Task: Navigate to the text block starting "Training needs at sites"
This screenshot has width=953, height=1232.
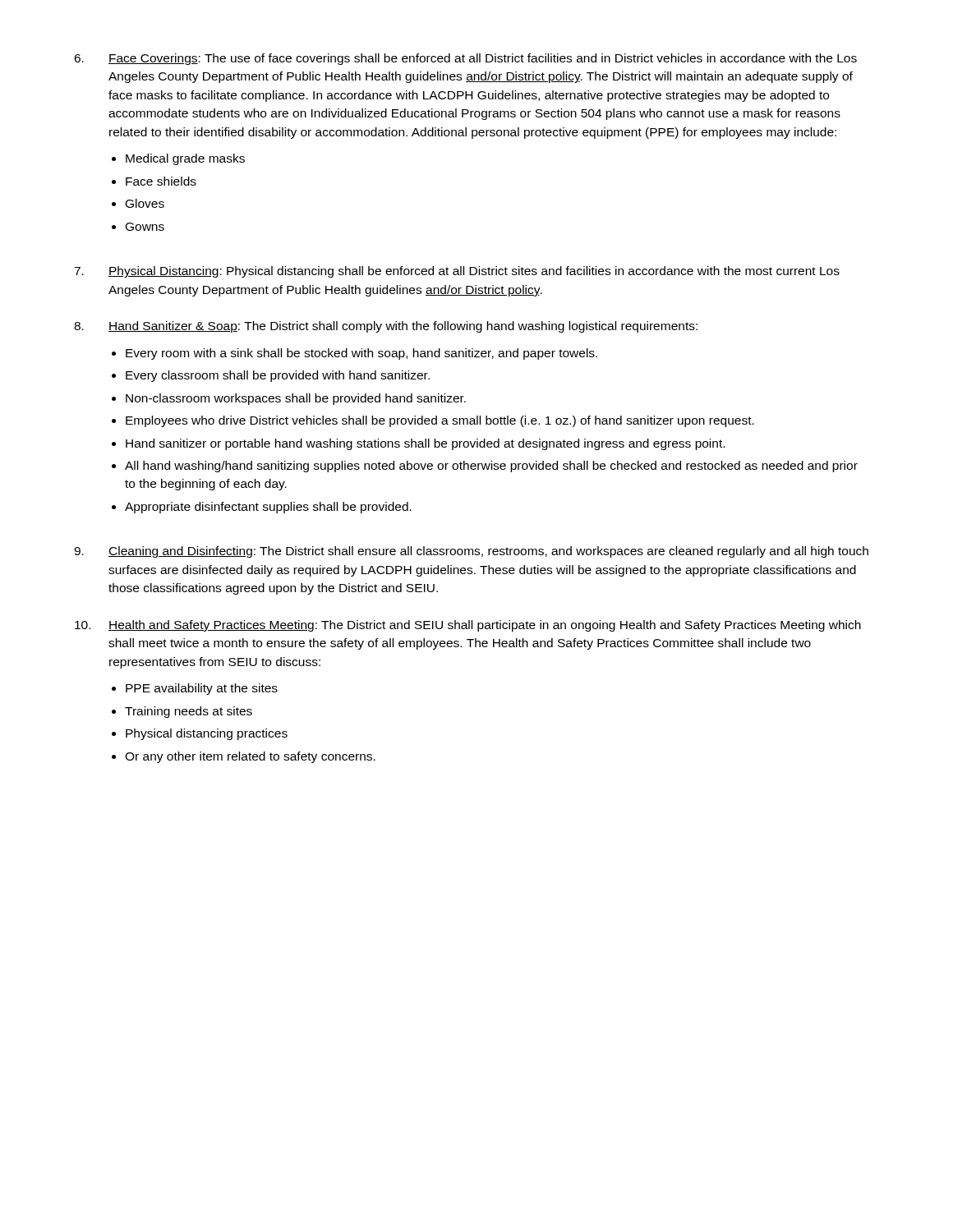Action: coord(189,711)
